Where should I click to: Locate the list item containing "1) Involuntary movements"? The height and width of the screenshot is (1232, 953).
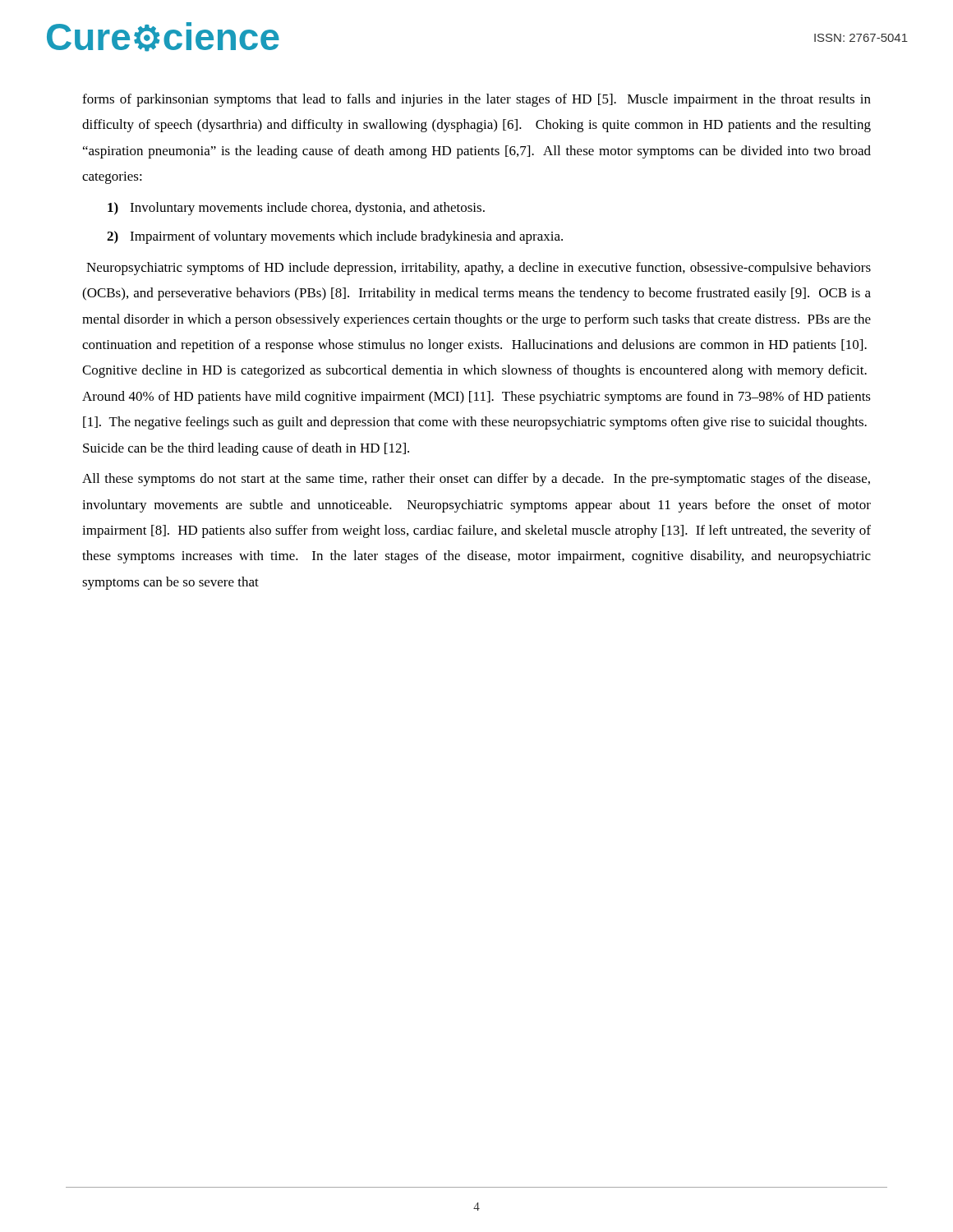[296, 207]
